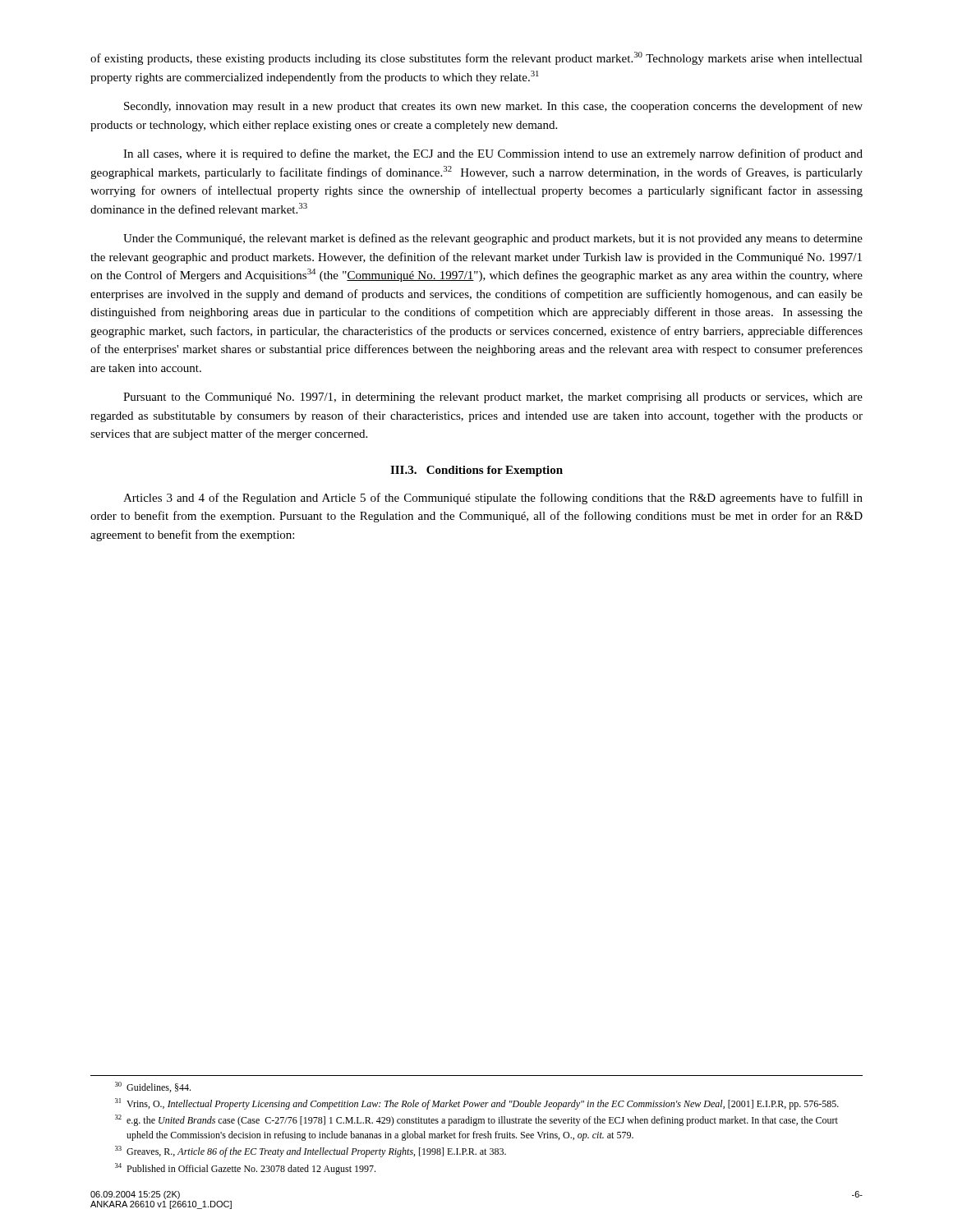
Task: Find the text block that says "of existing products, these"
Action: (476, 68)
